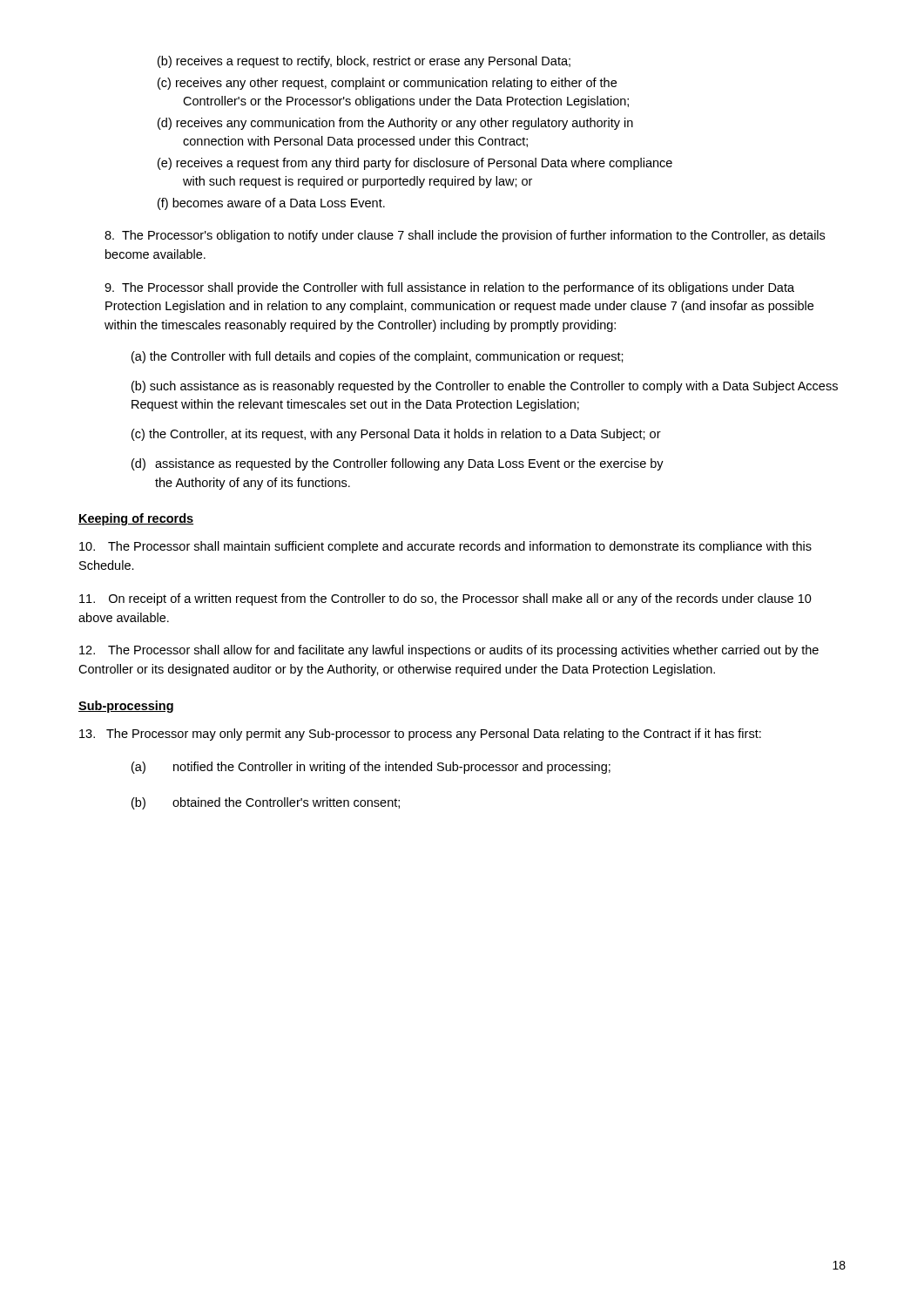This screenshot has height=1307, width=924.
Task: Select the region starting "(b) receives a"
Action: 364,61
